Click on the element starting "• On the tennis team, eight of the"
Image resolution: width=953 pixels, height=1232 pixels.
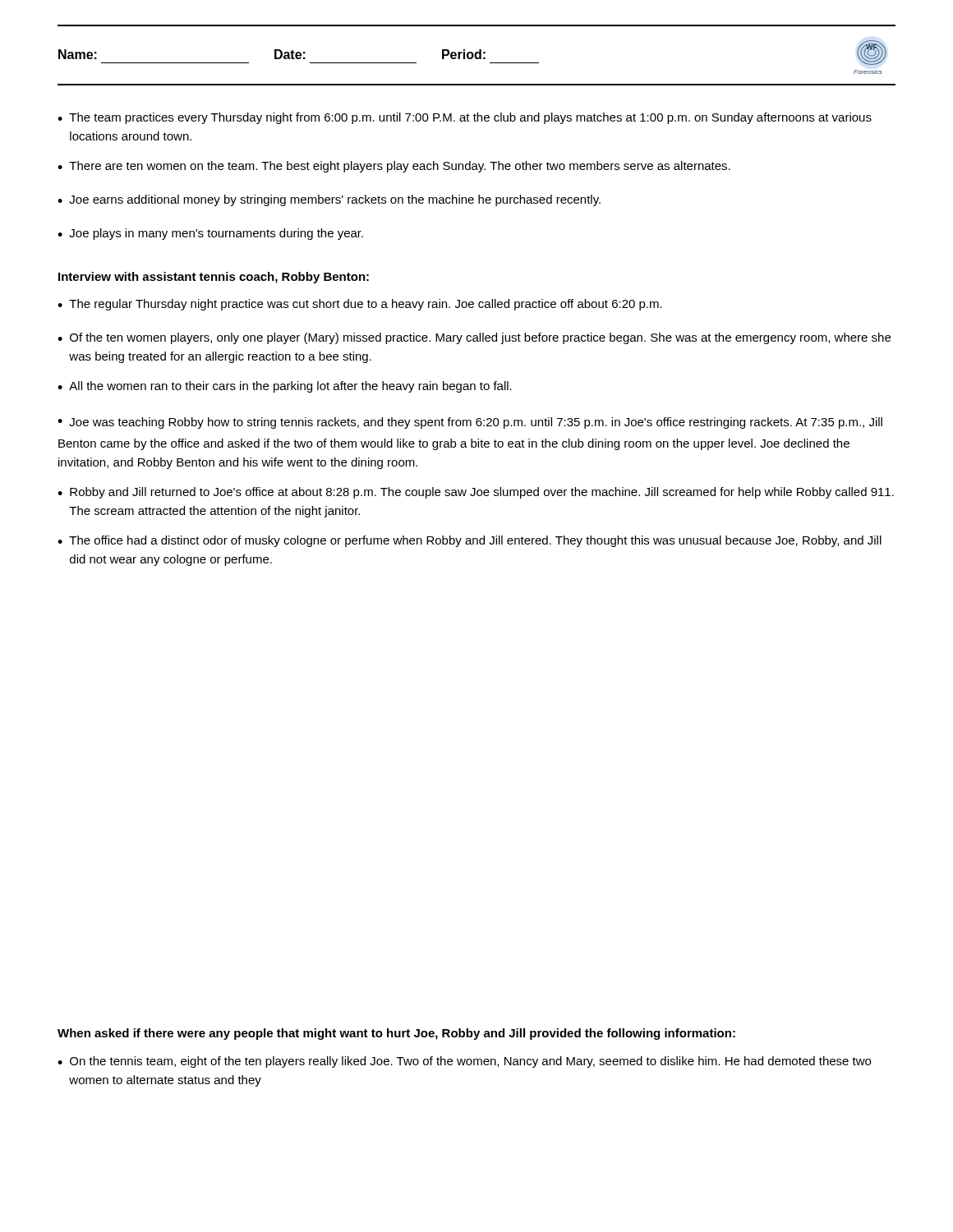coord(476,1071)
